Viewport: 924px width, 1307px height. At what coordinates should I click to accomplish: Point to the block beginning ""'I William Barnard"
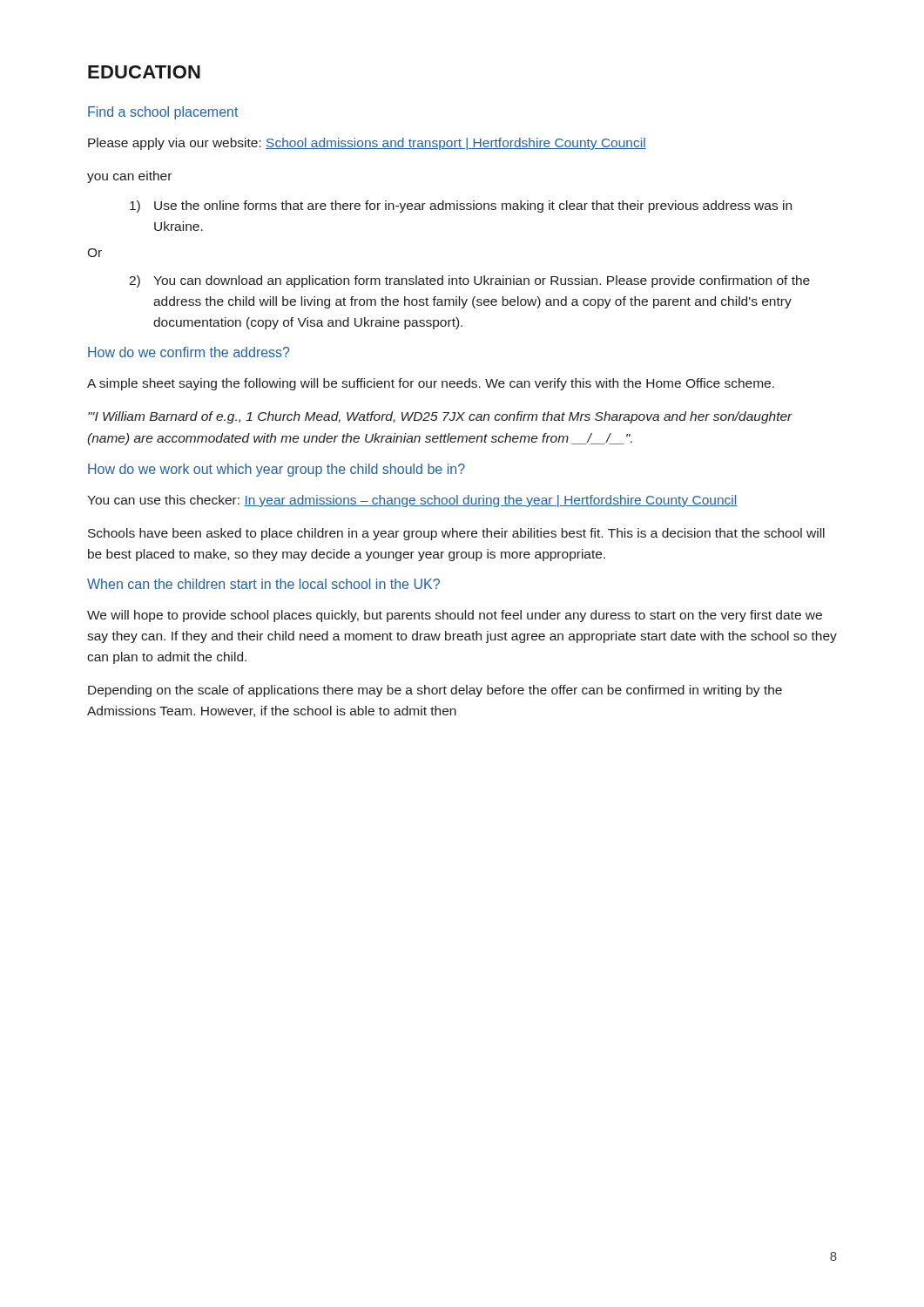[x=440, y=427]
